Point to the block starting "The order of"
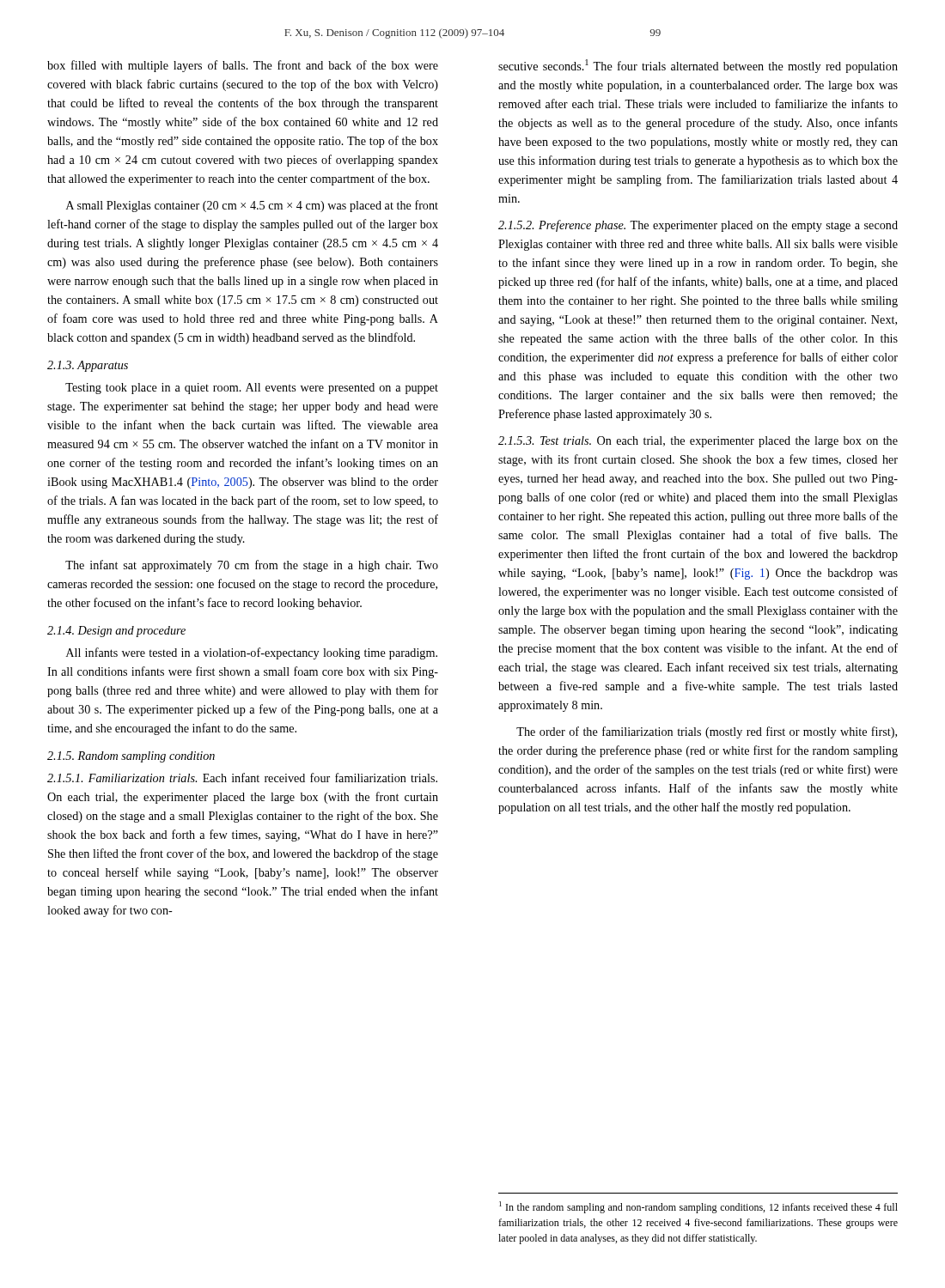 click(x=698, y=769)
